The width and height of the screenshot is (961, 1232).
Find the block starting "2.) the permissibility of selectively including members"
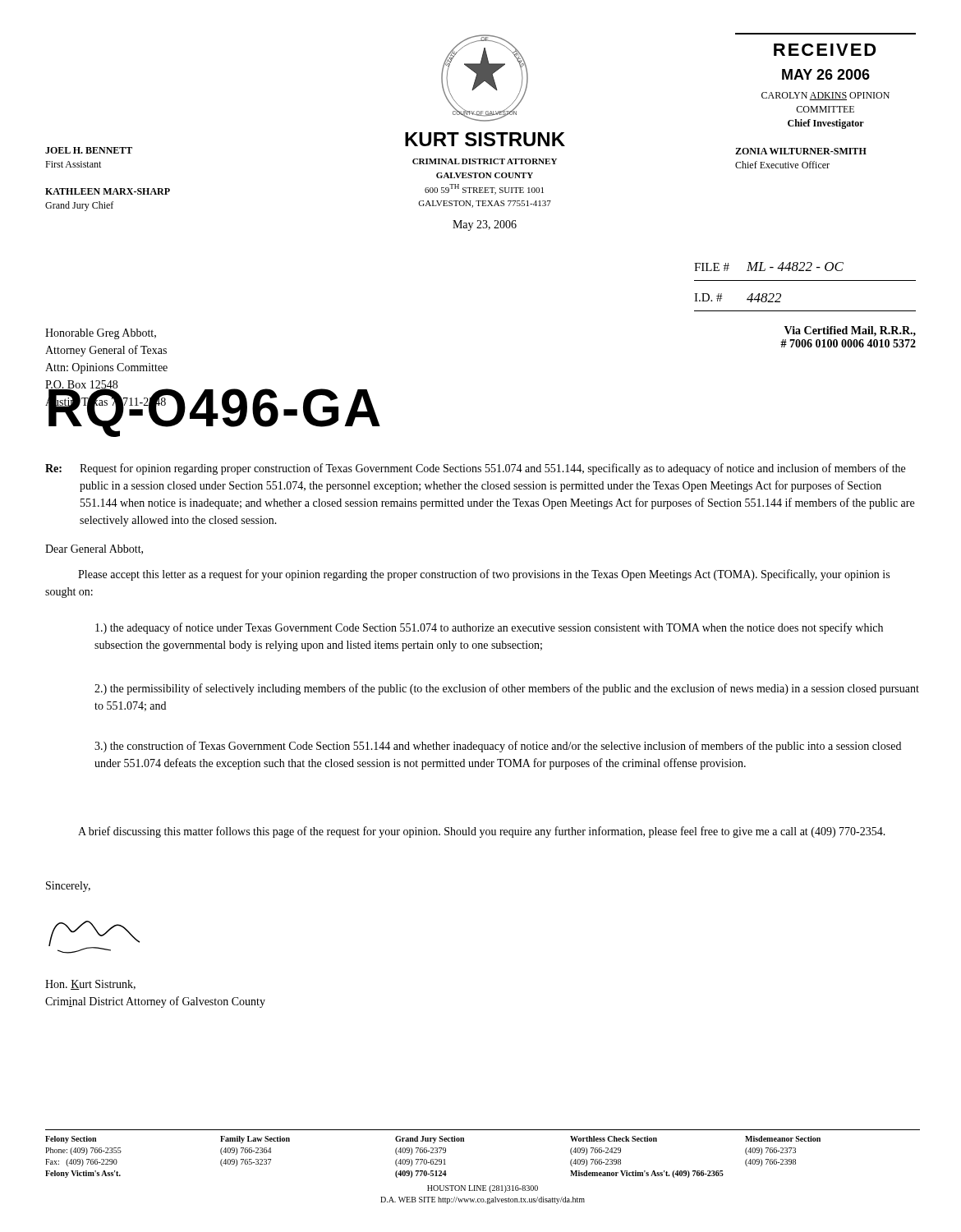coord(507,697)
